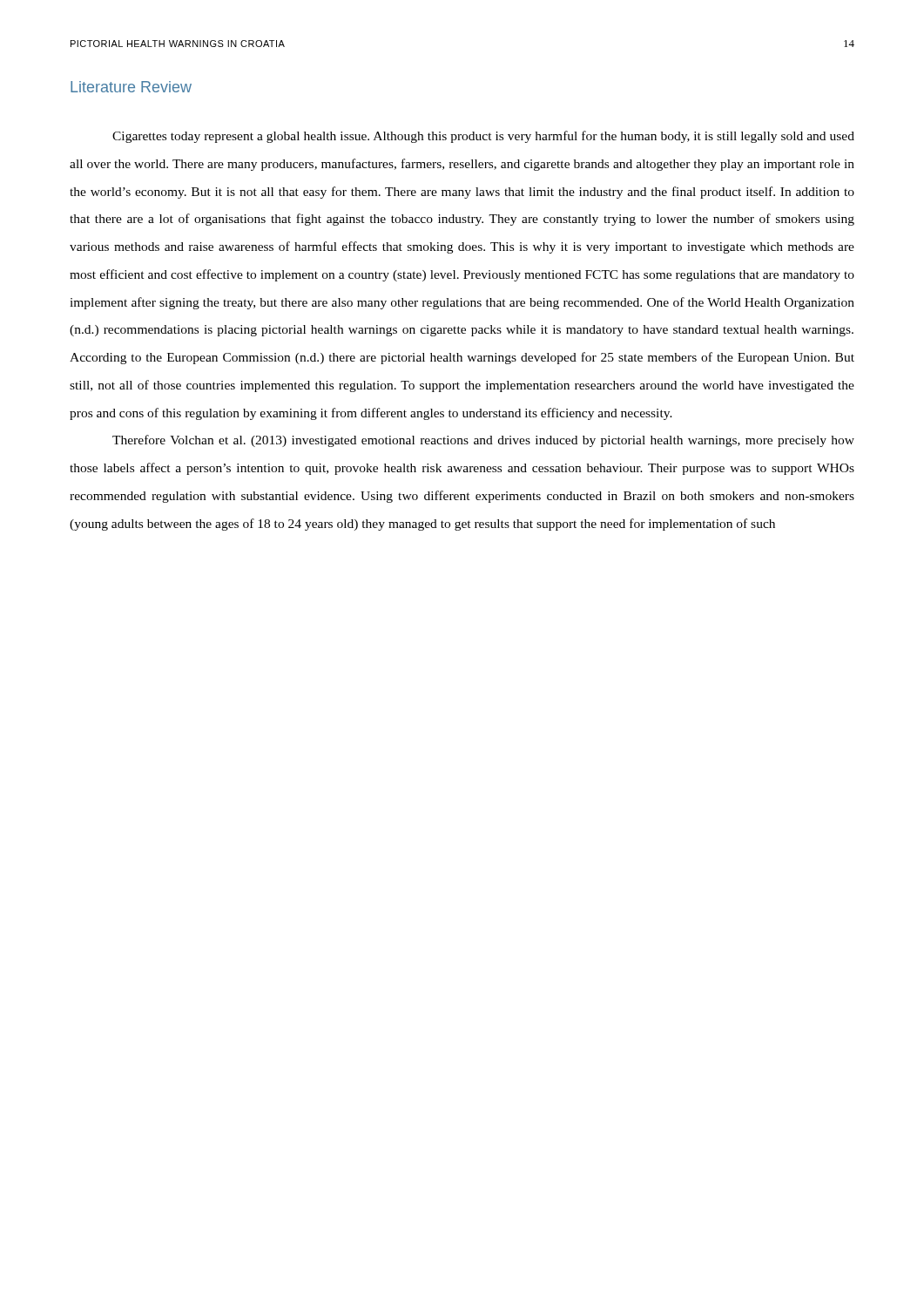Click on the text block that says "Therefore Volchan et al. (2013) investigated emotional reactions"
This screenshot has height=1307, width=924.
pyautogui.click(x=462, y=481)
